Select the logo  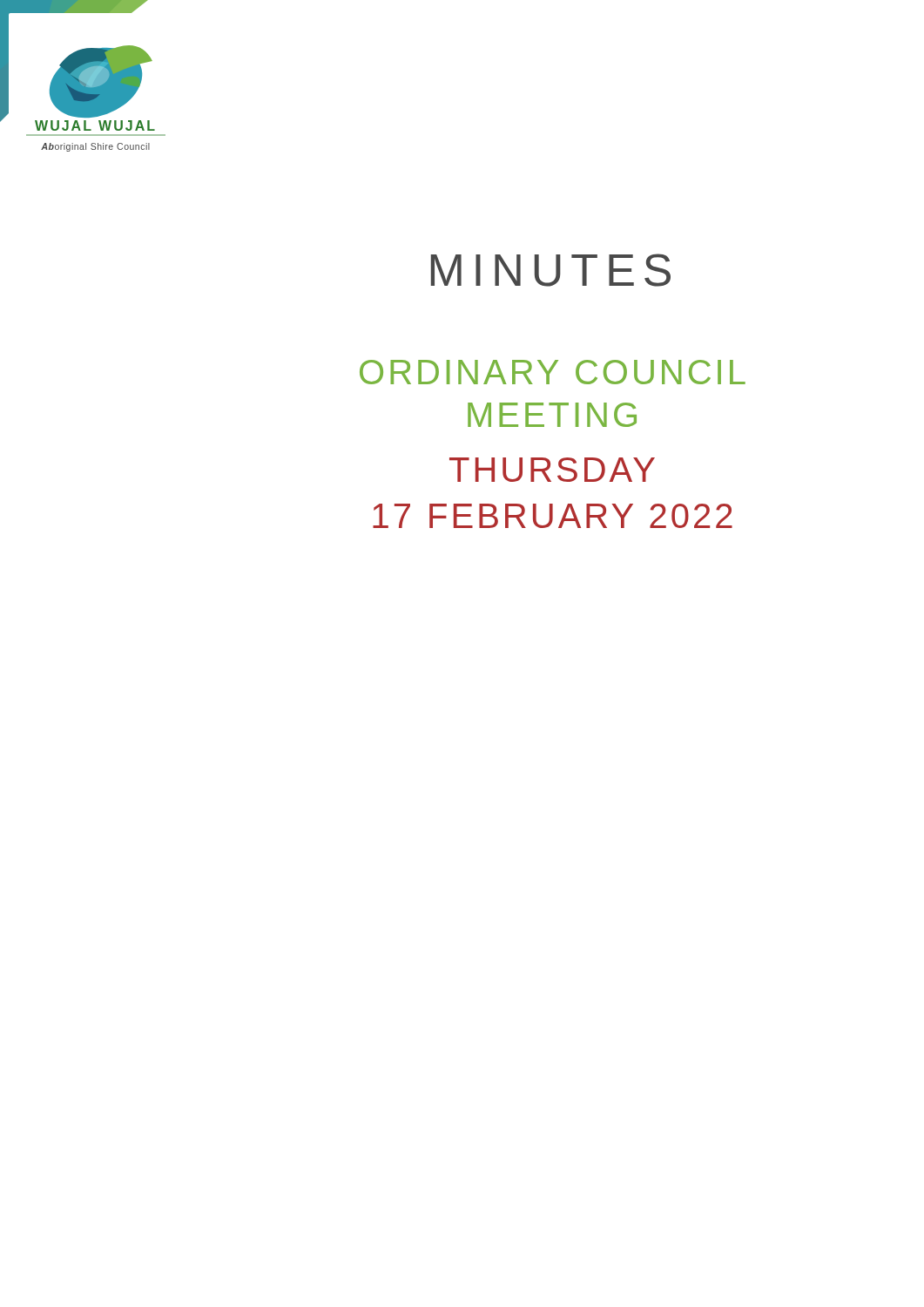click(x=118, y=96)
